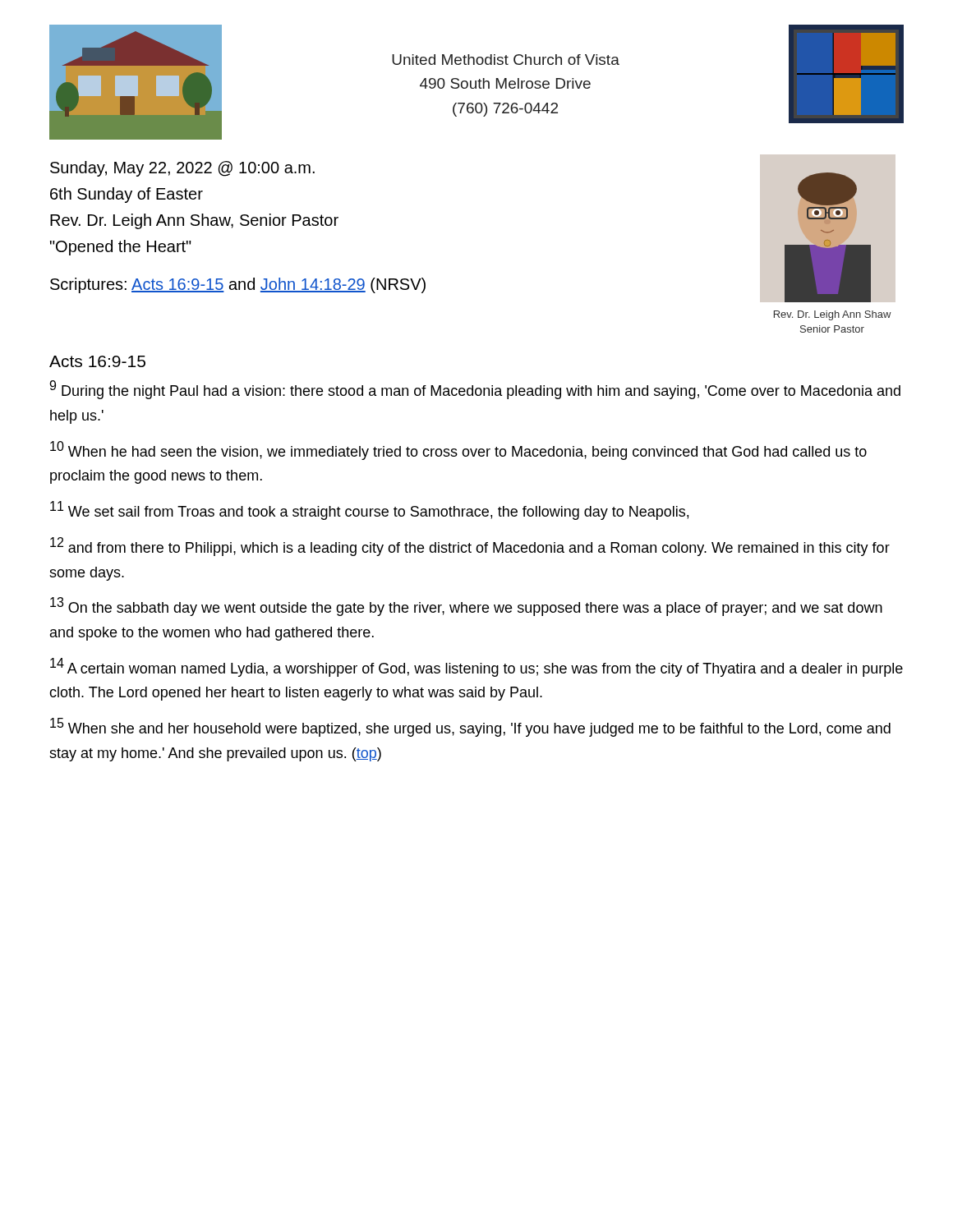Image resolution: width=953 pixels, height=1232 pixels.
Task: Point to the block starting "Sunday, May 22, 2022"
Action: coord(194,207)
